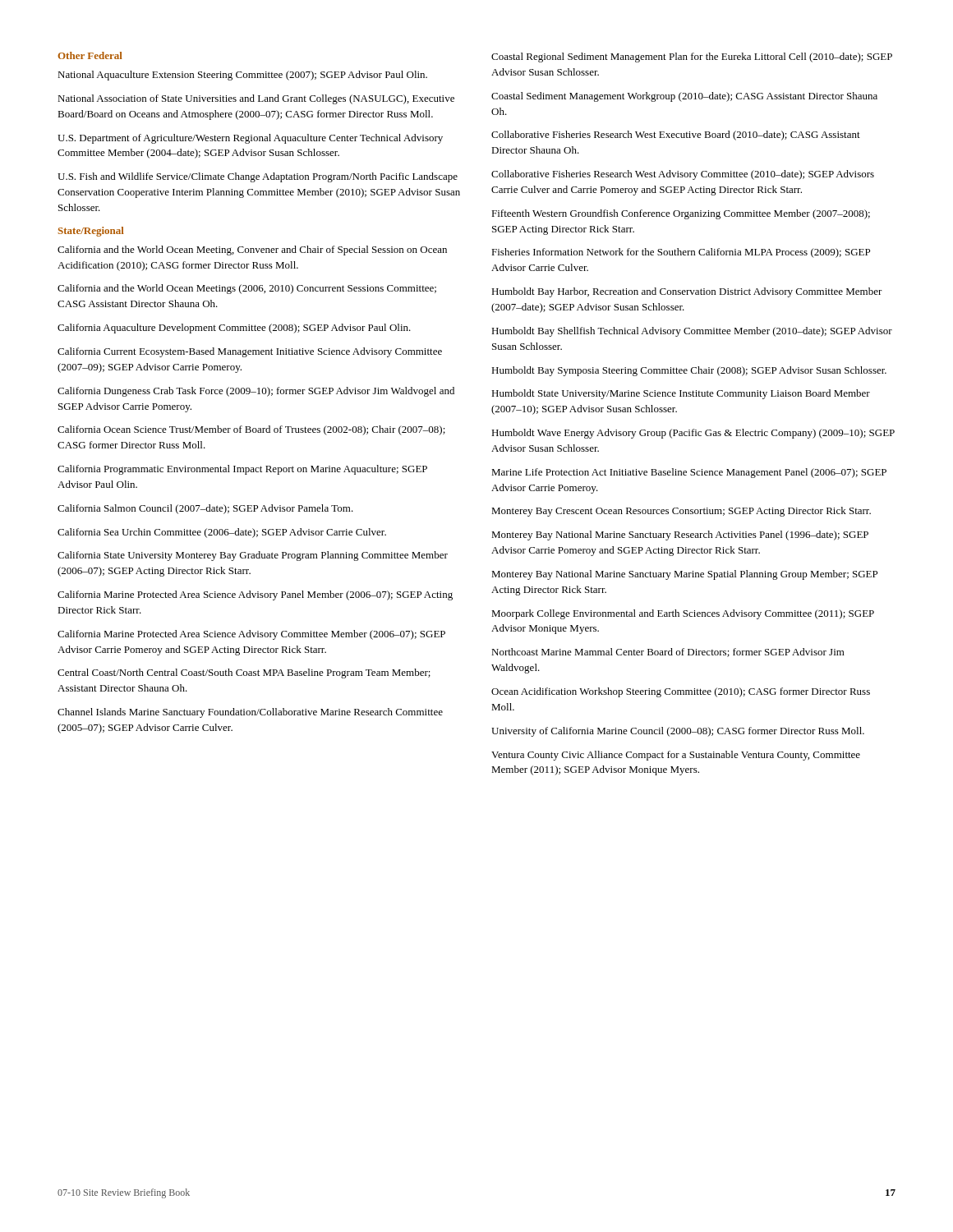Point to the region starting "Marine Life Protection Act"
This screenshot has width=953, height=1232.
(x=689, y=479)
